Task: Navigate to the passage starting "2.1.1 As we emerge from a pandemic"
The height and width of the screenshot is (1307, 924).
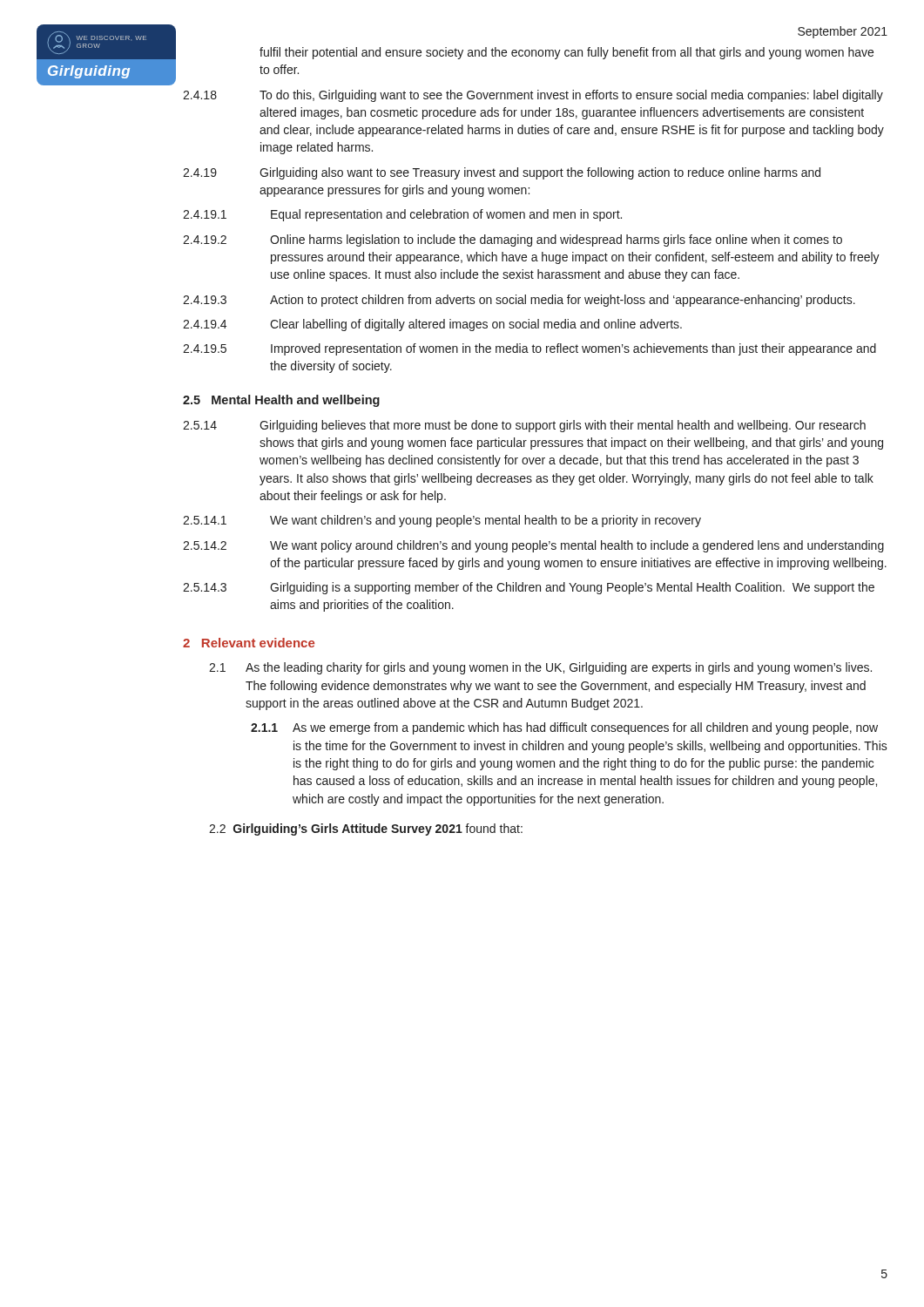Action: coord(569,763)
